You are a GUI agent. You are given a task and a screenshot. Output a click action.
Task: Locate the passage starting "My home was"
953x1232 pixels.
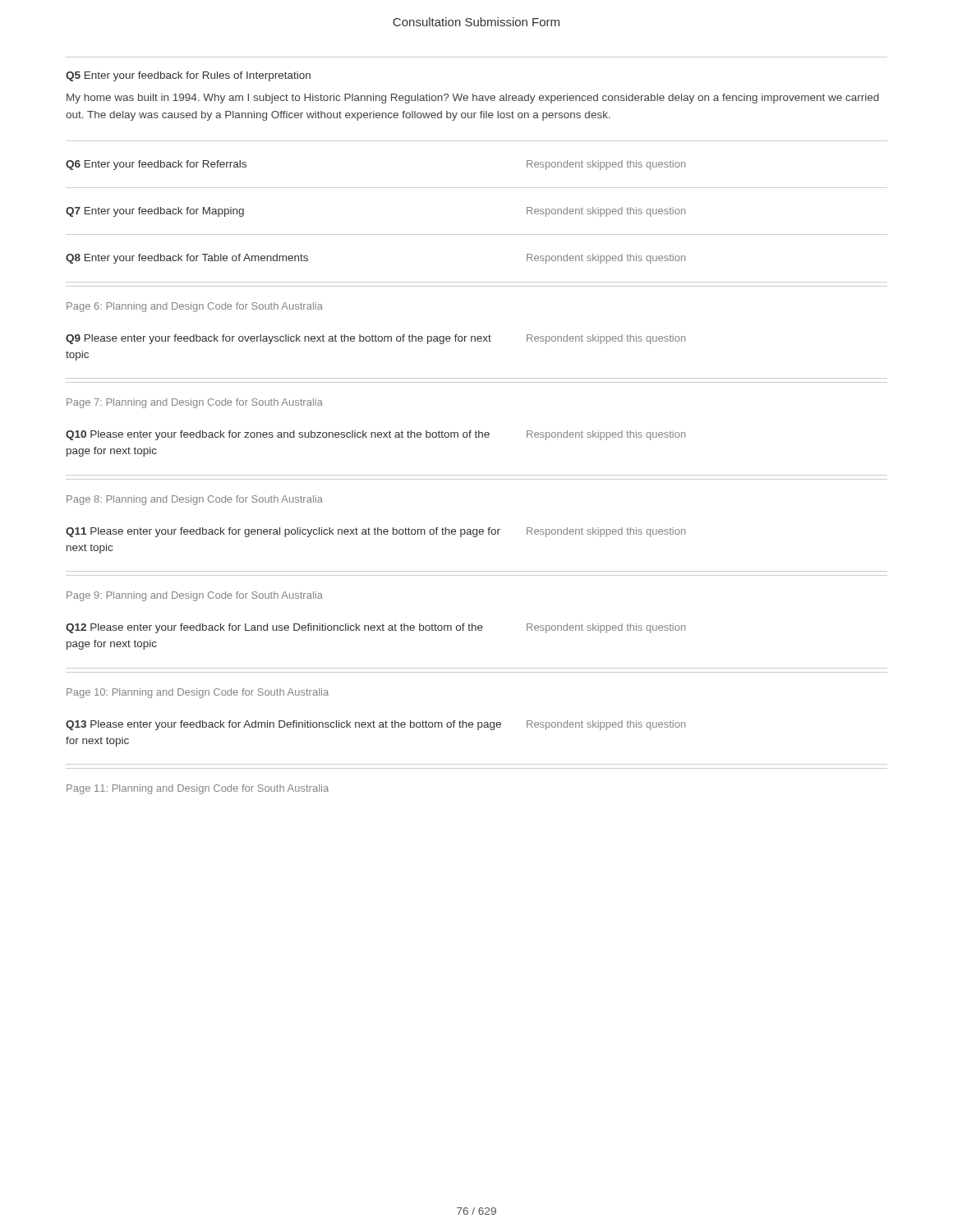pyautogui.click(x=473, y=106)
